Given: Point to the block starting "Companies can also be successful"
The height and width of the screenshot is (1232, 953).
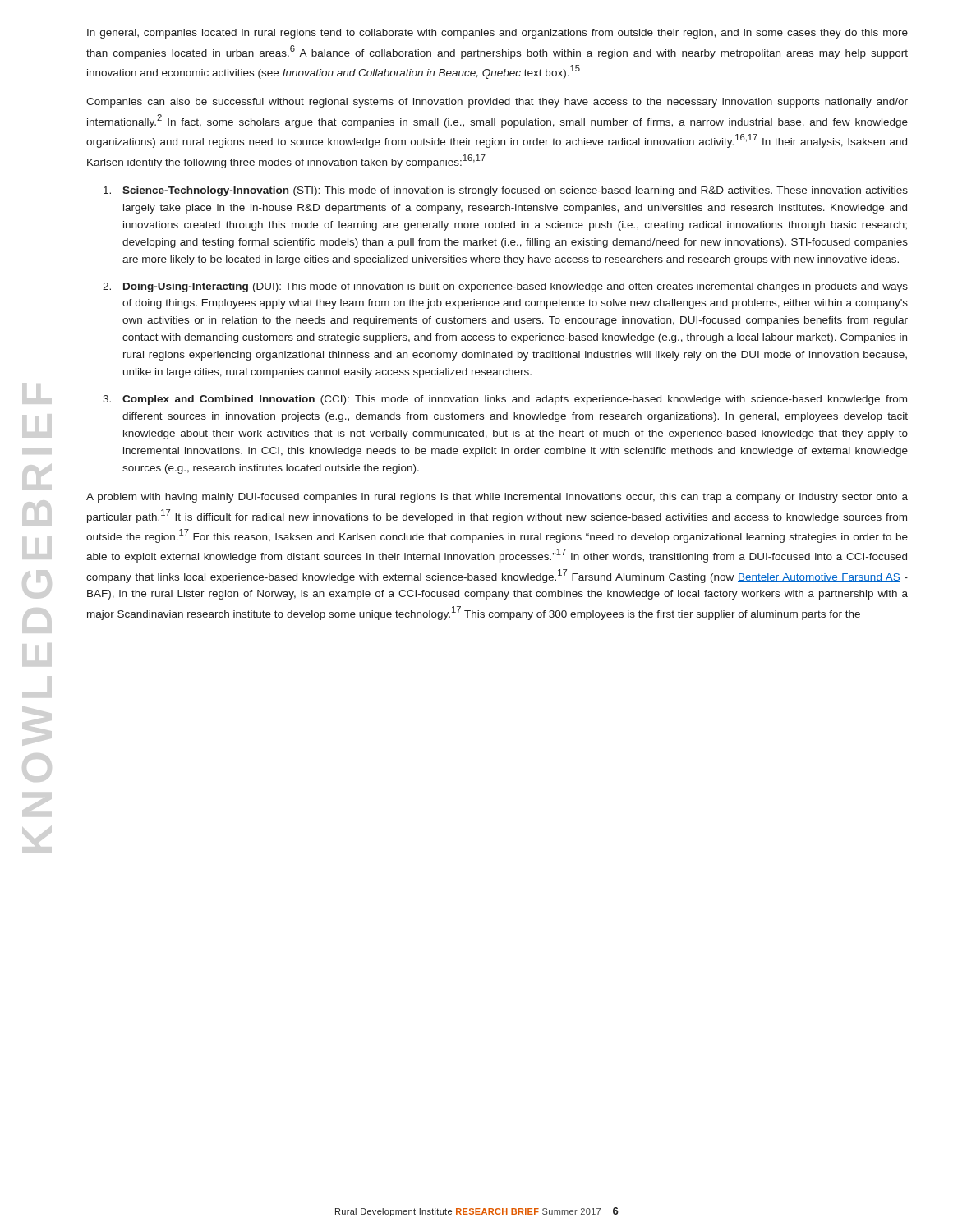Looking at the screenshot, I should click(x=497, y=132).
